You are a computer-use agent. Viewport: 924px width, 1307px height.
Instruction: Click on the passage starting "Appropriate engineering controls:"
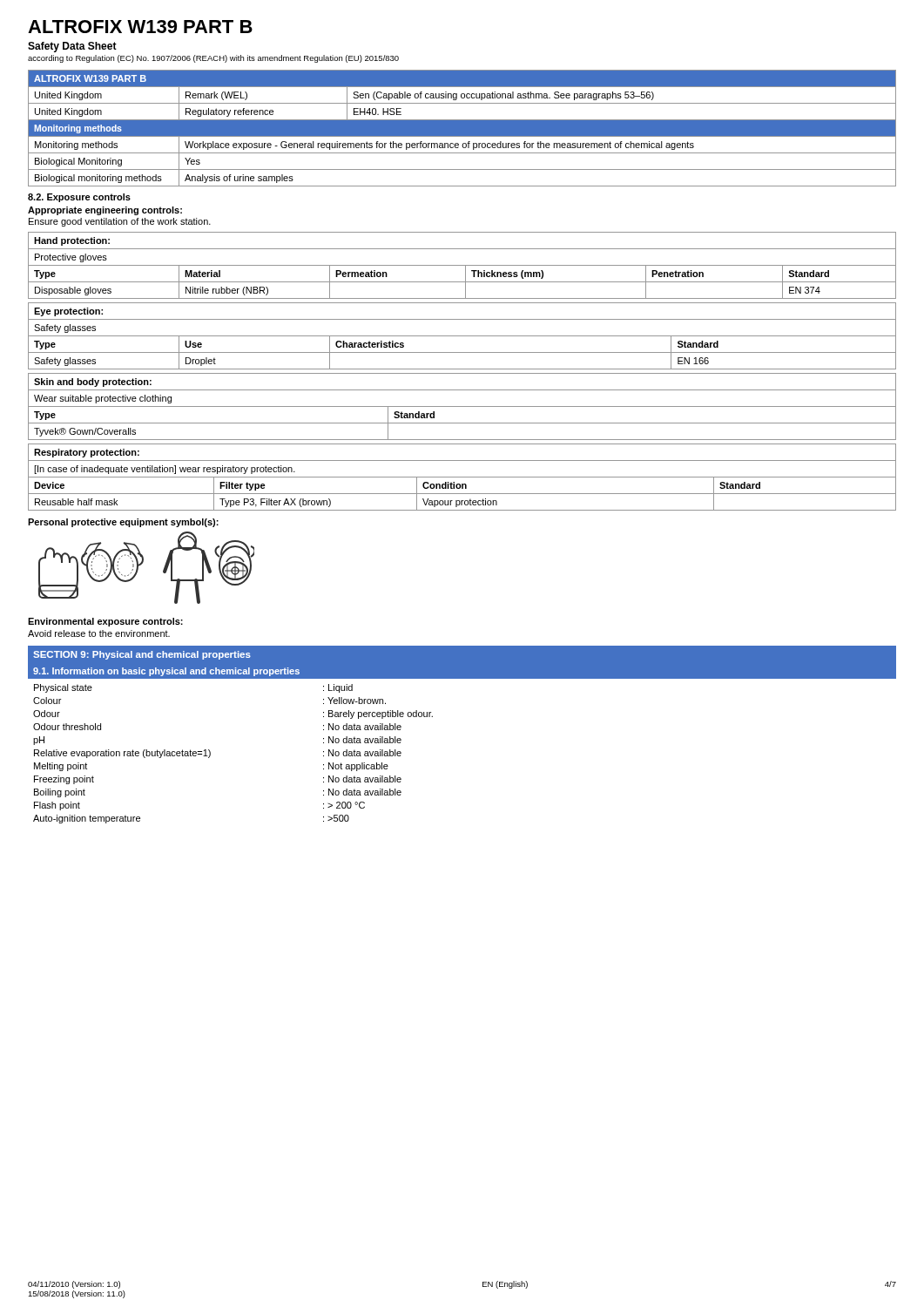[x=105, y=210]
